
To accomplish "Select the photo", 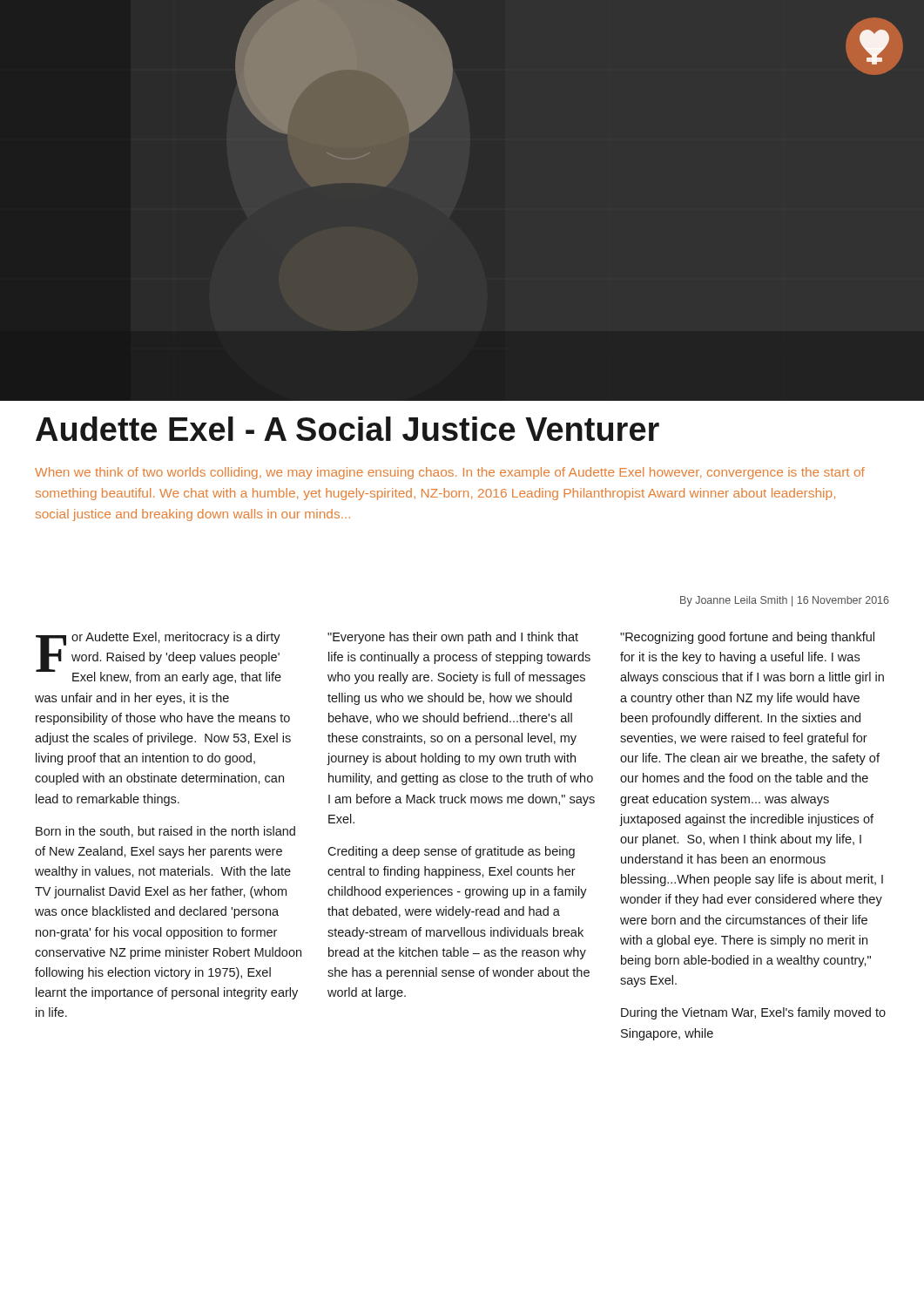I will [462, 200].
